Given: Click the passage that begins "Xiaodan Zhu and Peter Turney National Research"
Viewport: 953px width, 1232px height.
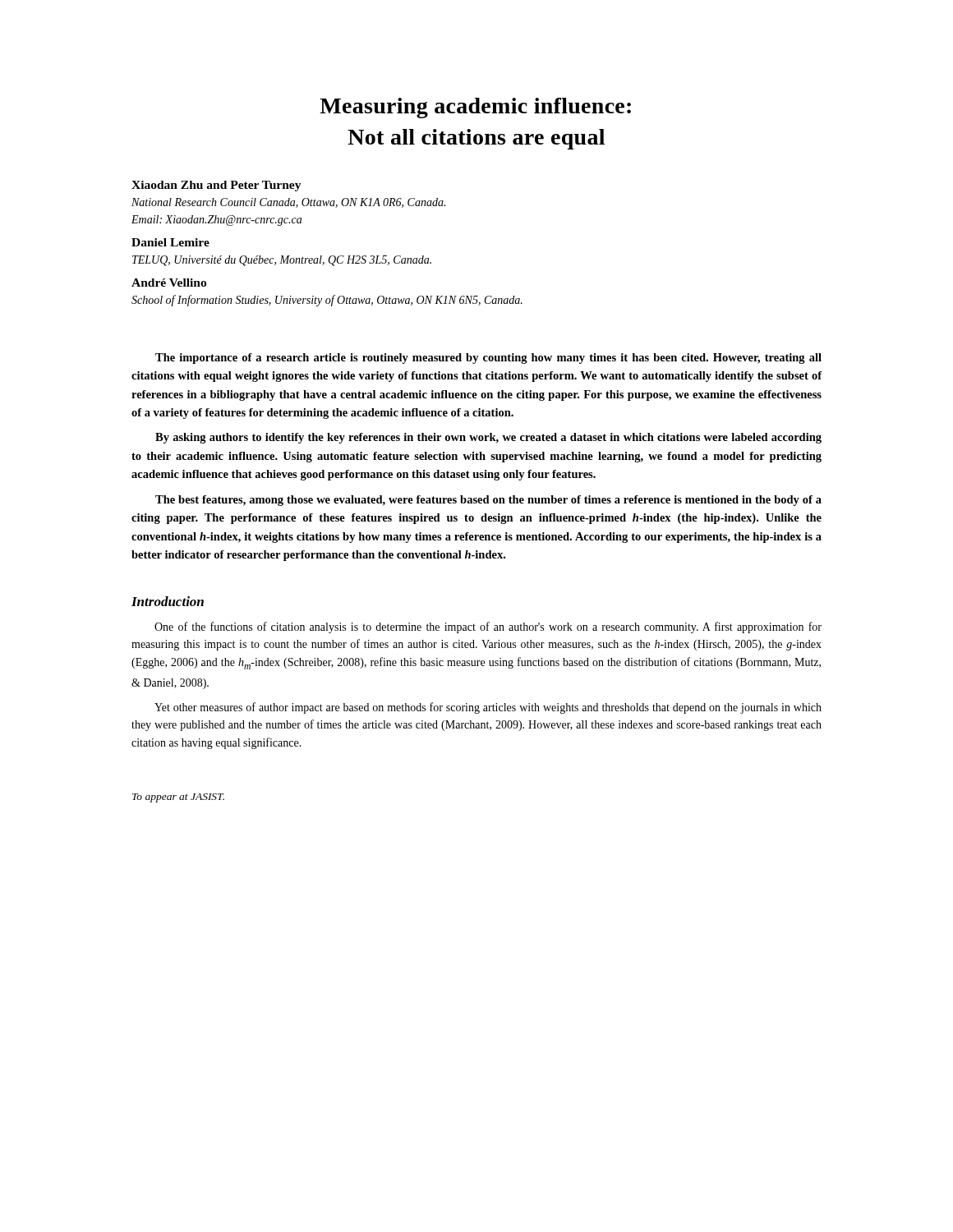Looking at the screenshot, I should (x=216, y=186).
